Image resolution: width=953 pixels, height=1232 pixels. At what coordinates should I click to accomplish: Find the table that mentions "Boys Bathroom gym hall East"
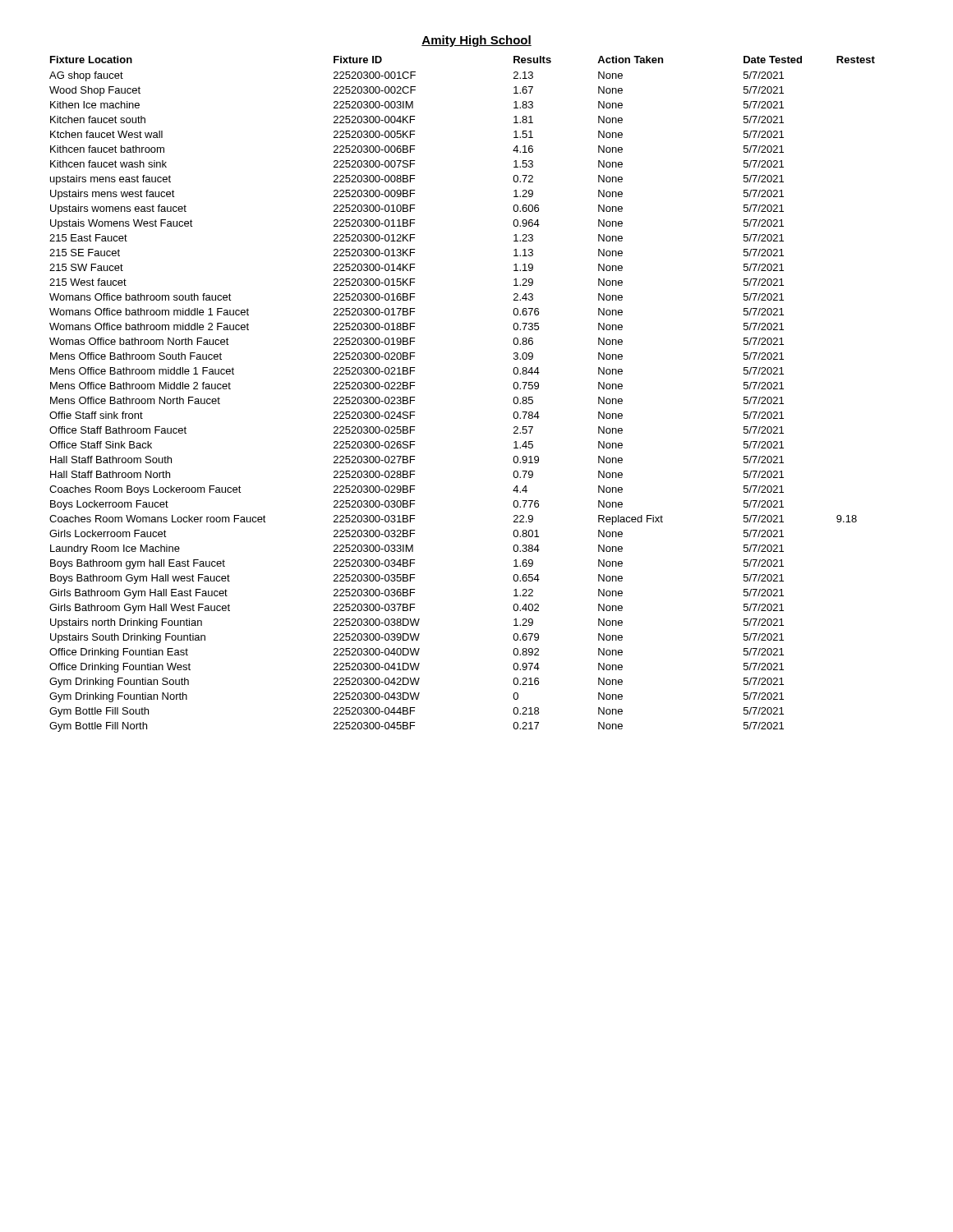tap(476, 392)
